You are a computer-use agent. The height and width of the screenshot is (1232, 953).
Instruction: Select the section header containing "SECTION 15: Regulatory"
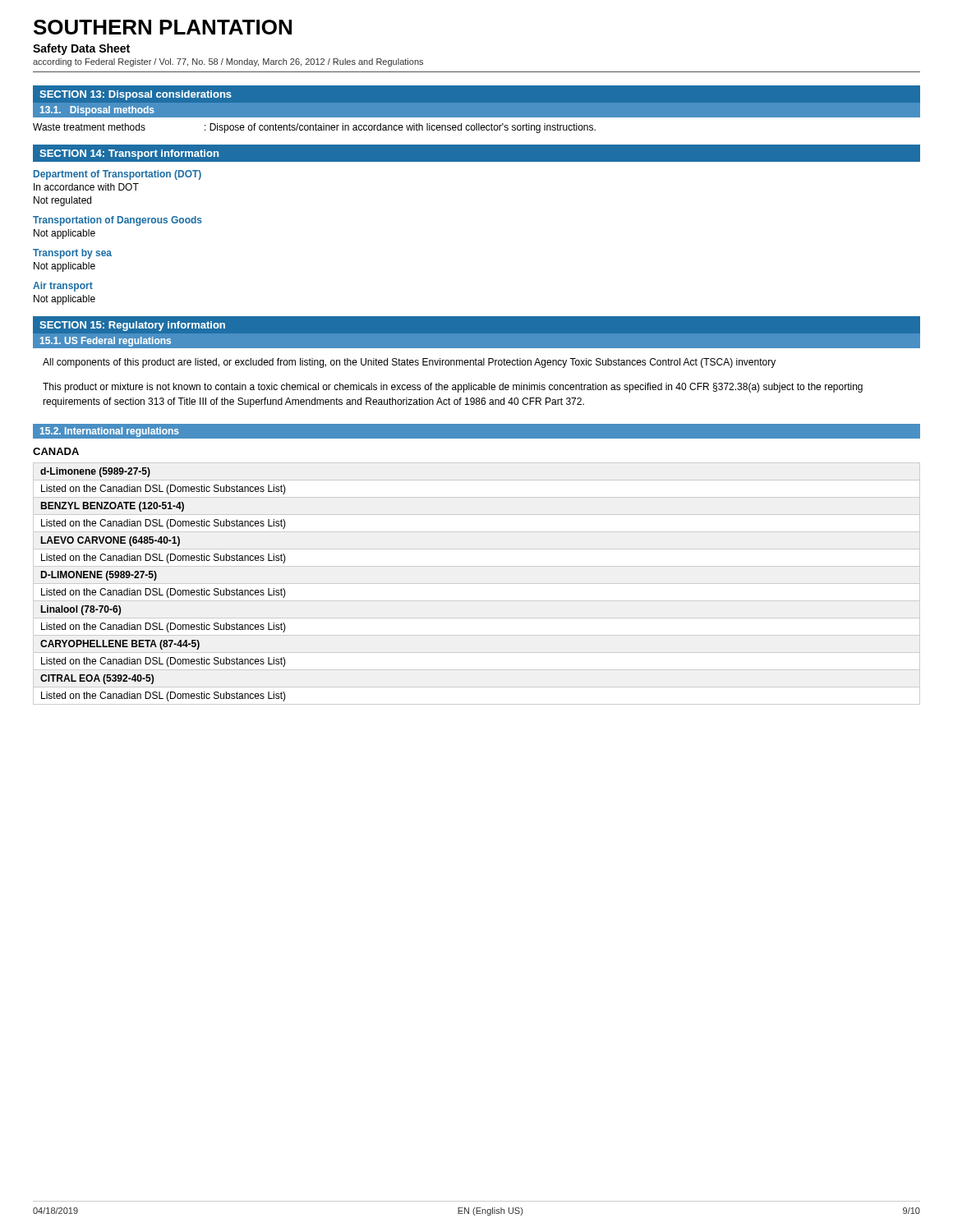click(x=133, y=325)
